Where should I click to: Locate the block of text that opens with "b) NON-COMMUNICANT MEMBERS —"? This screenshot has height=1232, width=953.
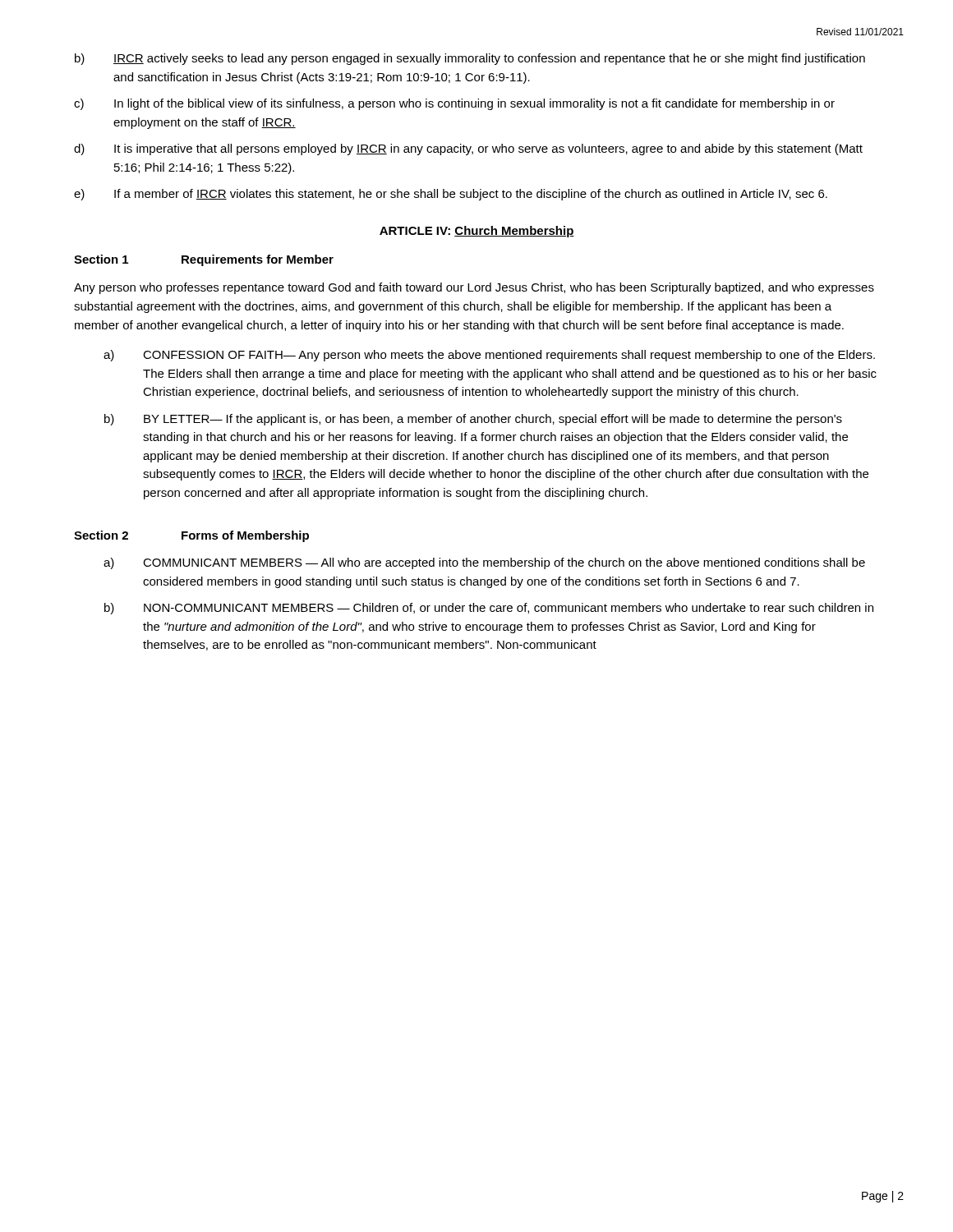(x=491, y=627)
